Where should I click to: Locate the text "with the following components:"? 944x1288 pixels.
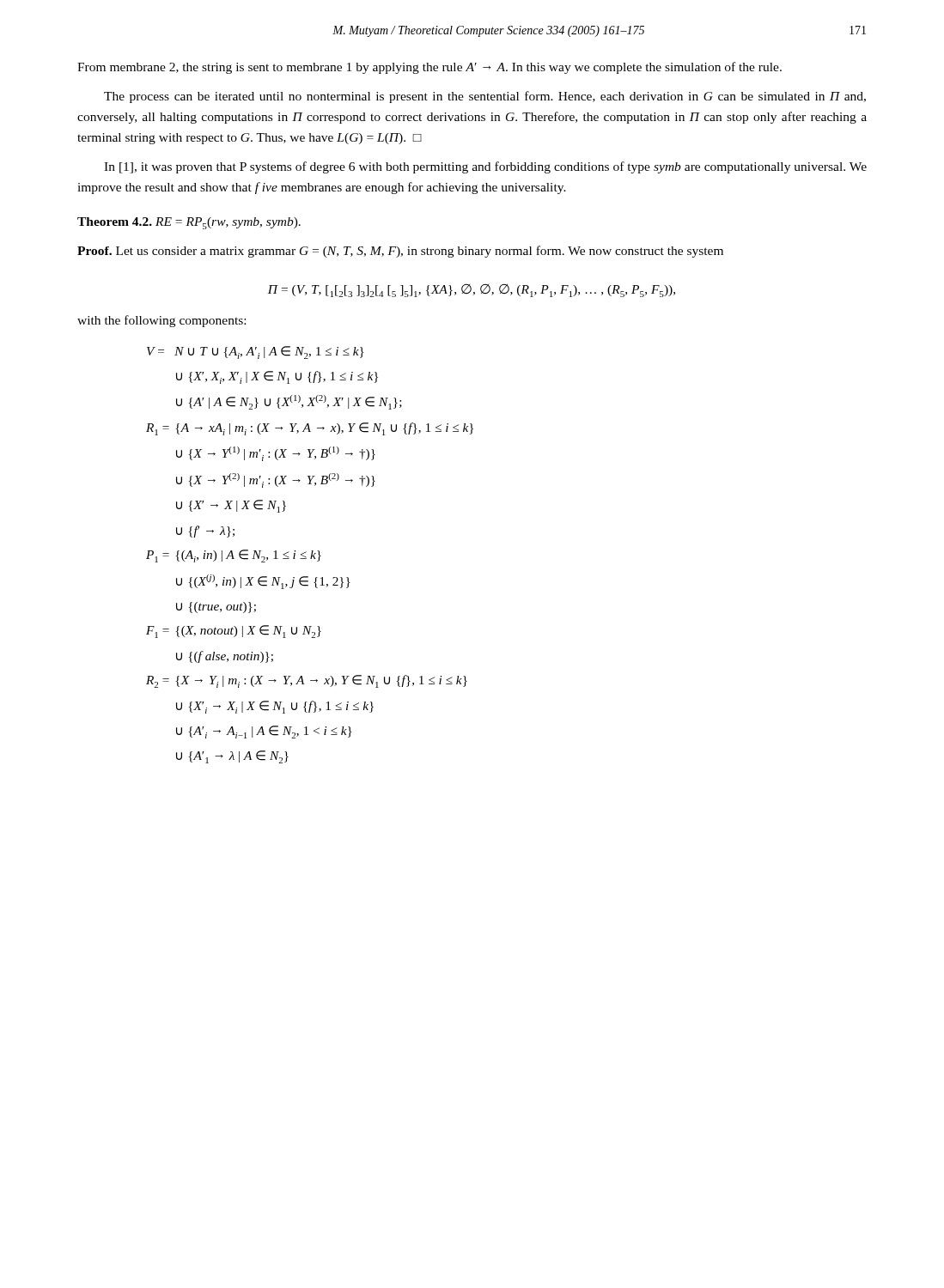coord(161,321)
